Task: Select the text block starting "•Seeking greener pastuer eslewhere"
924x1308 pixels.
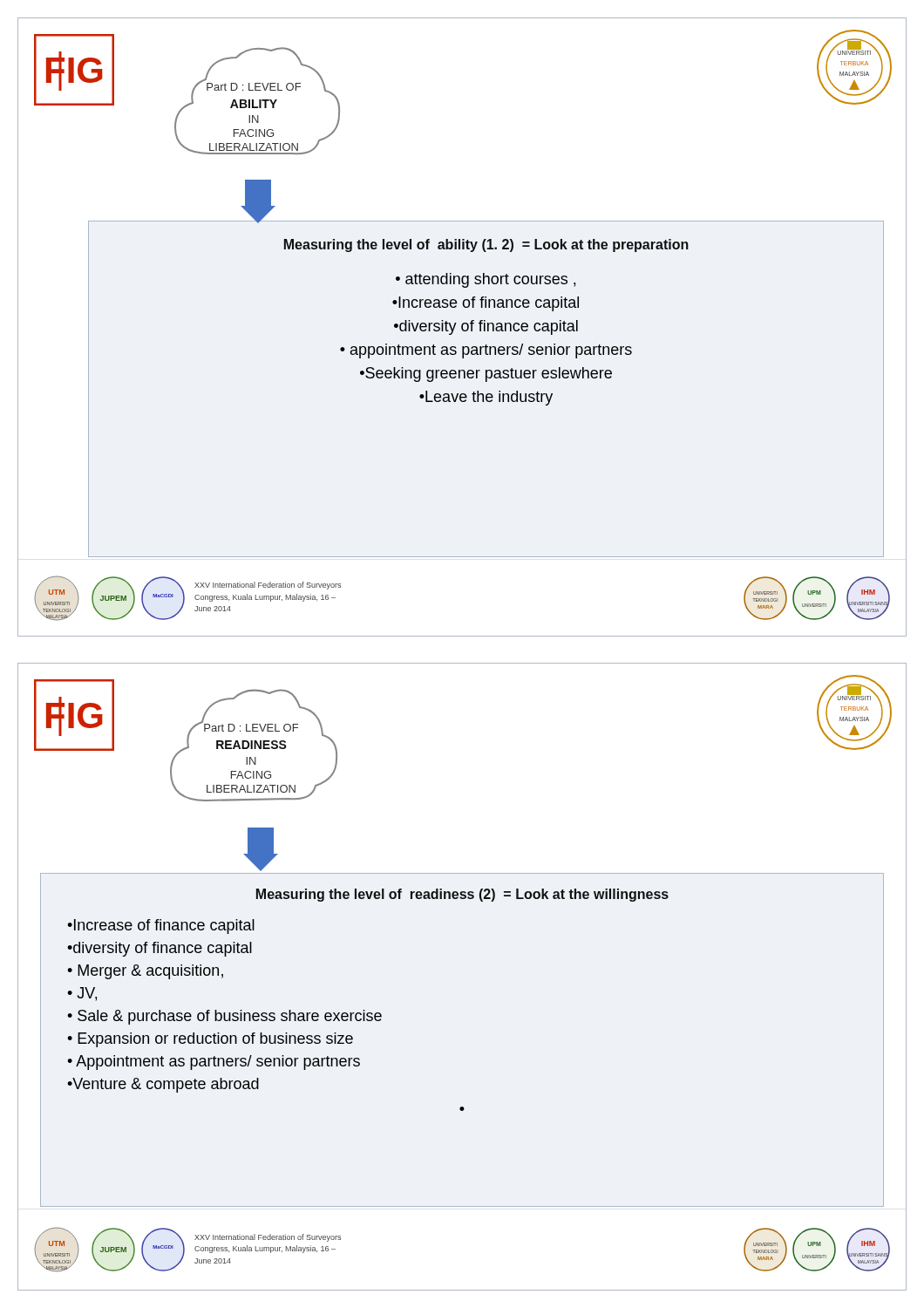Action: click(x=486, y=373)
